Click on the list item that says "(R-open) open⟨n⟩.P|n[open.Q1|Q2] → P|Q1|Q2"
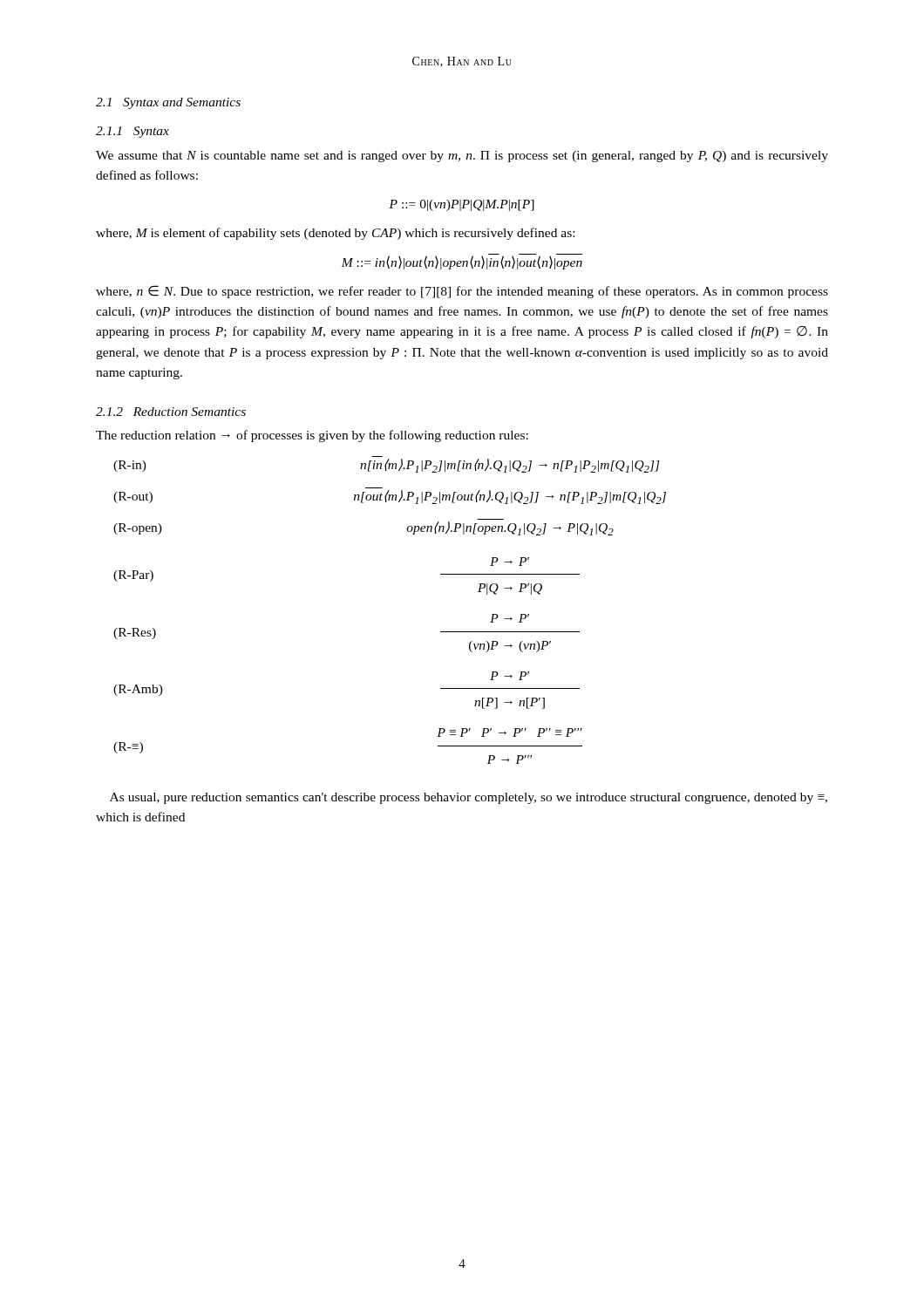924x1308 pixels. coord(471,529)
